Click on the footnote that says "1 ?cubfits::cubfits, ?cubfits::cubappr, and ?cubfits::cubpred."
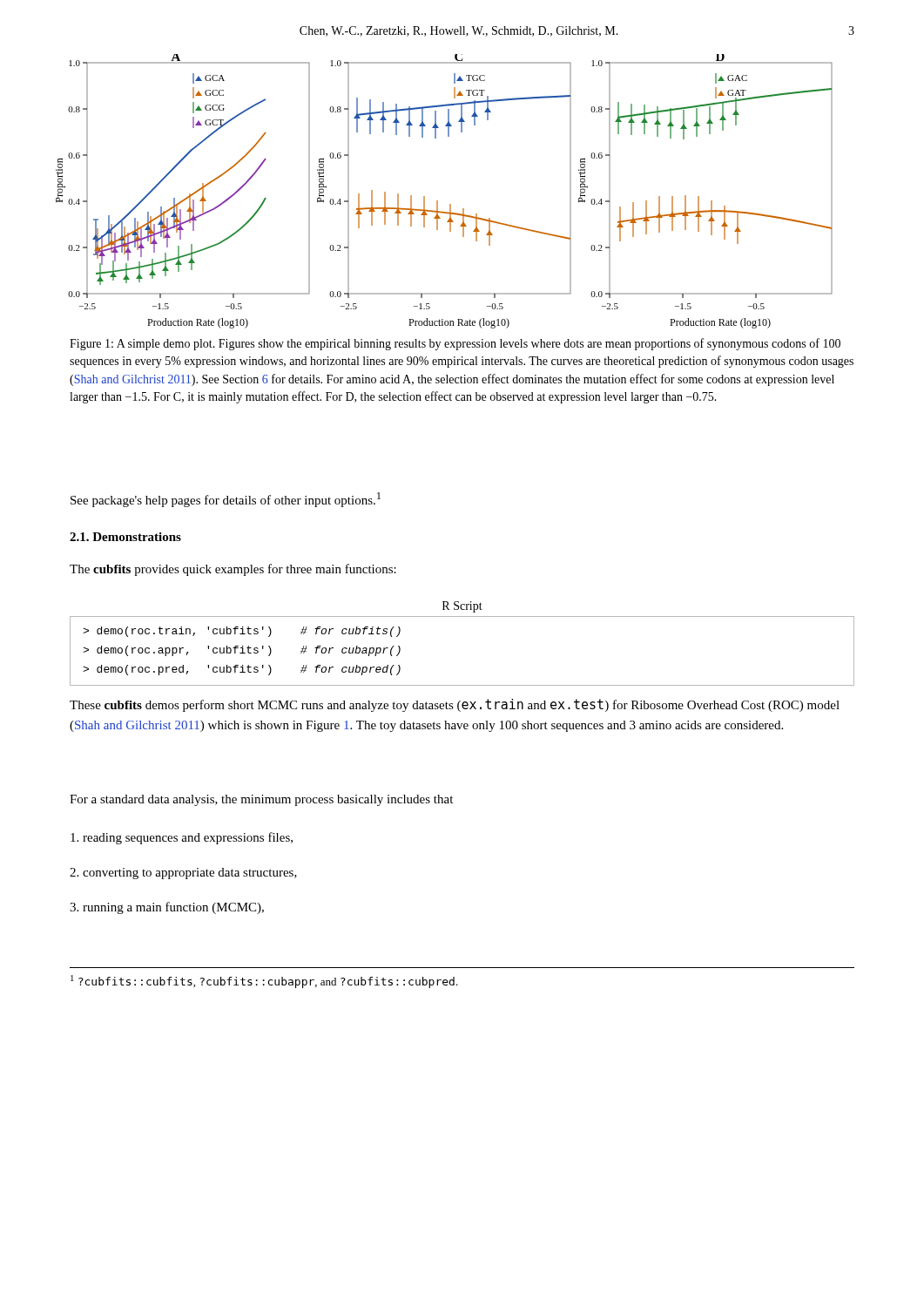The height and width of the screenshot is (1307, 924). click(x=264, y=980)
